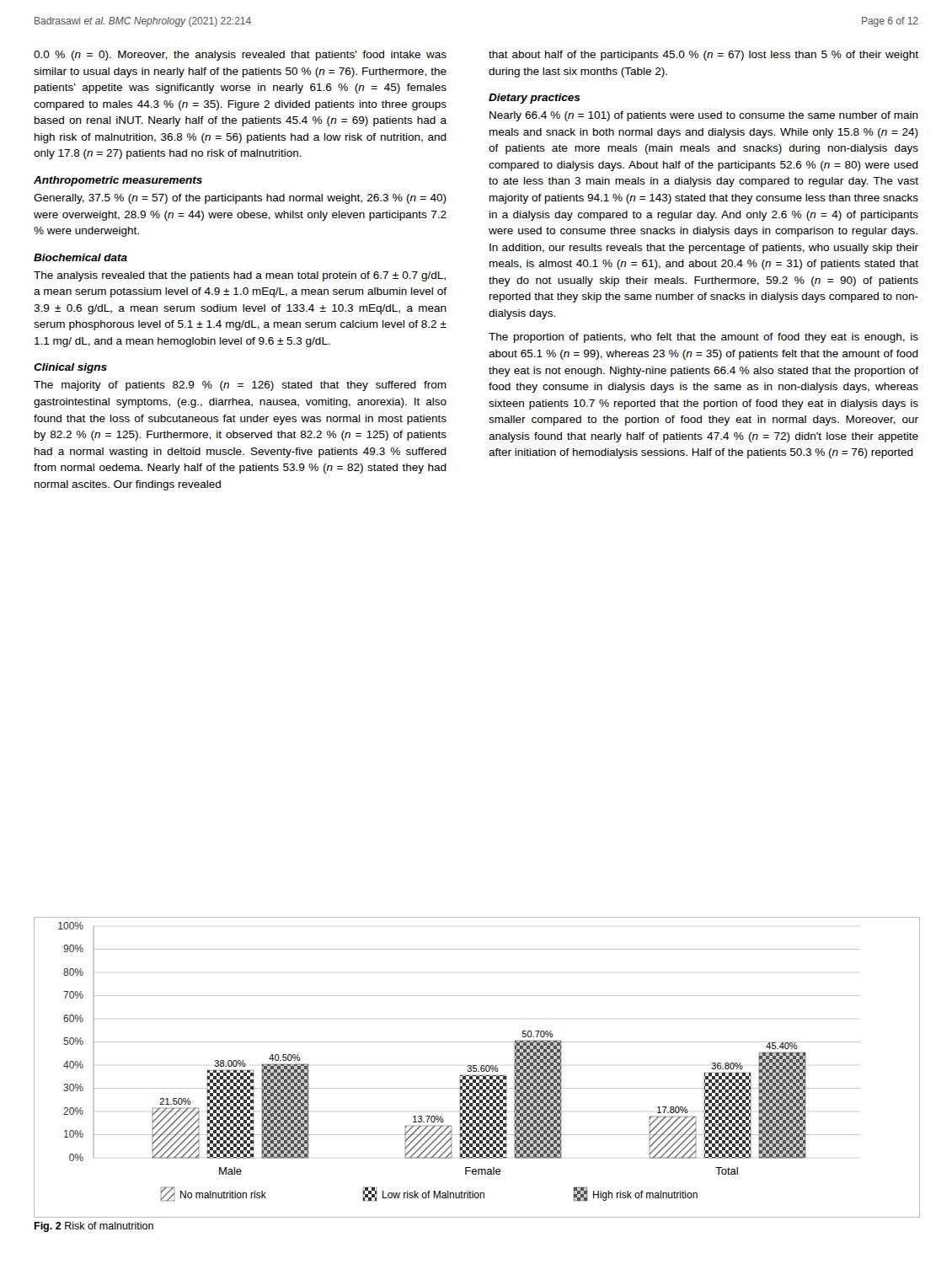Click on the passage starting "Nearly 66.4 % (n ="
The height and width of the screenshot is (1264, 952).
[703, 214]
